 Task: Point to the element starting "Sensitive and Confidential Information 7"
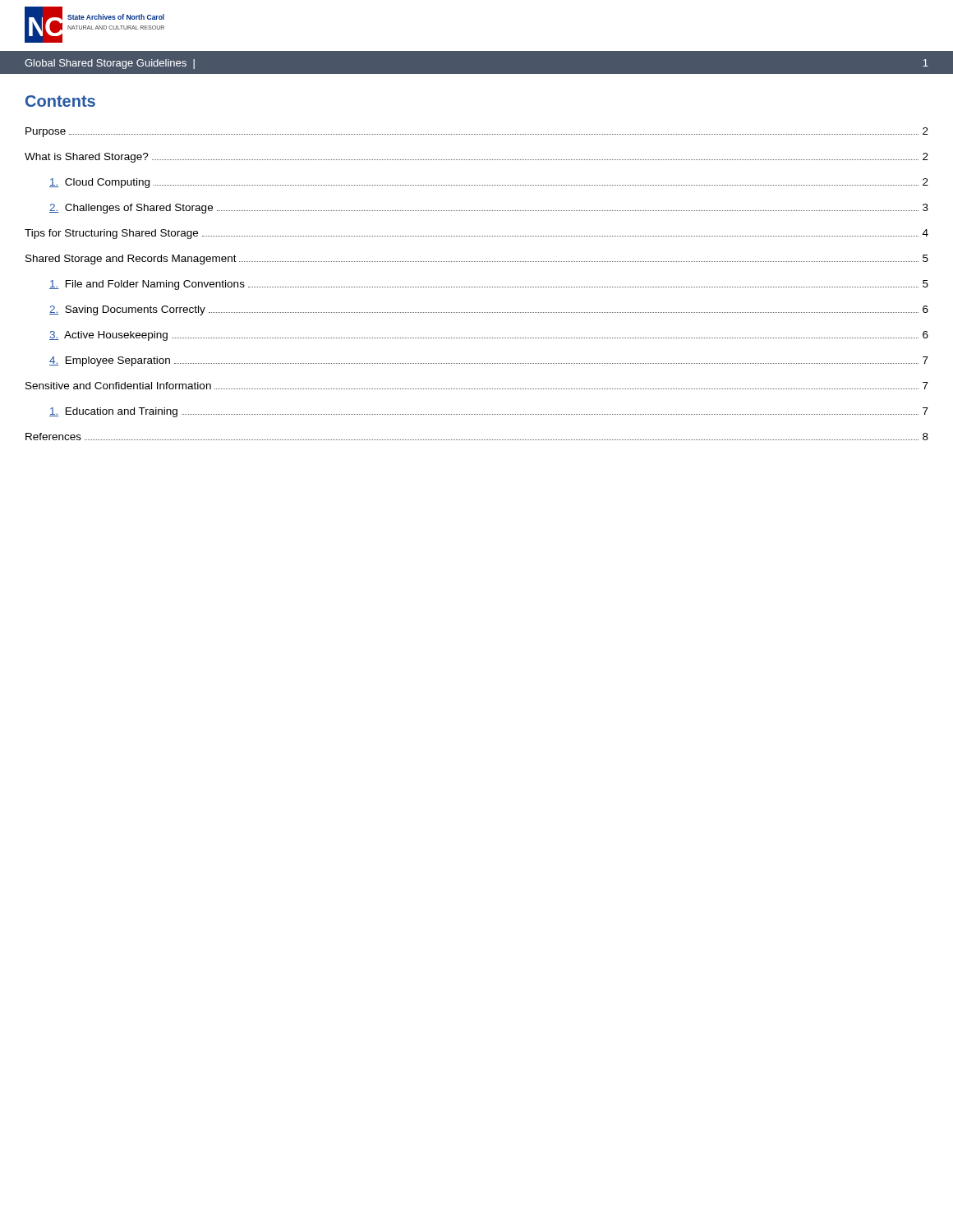click(476, 386)
